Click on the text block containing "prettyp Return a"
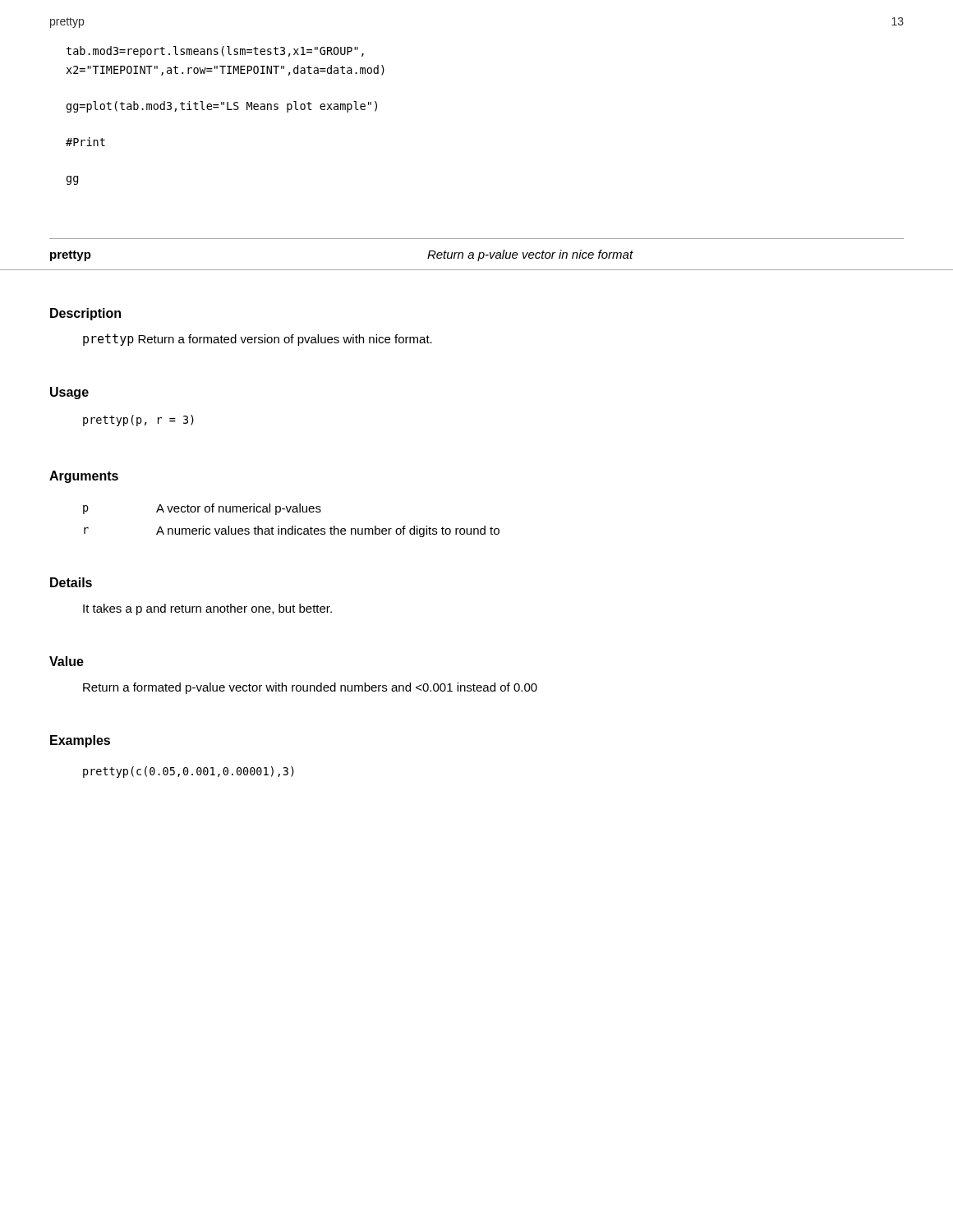 pos(257,339)
